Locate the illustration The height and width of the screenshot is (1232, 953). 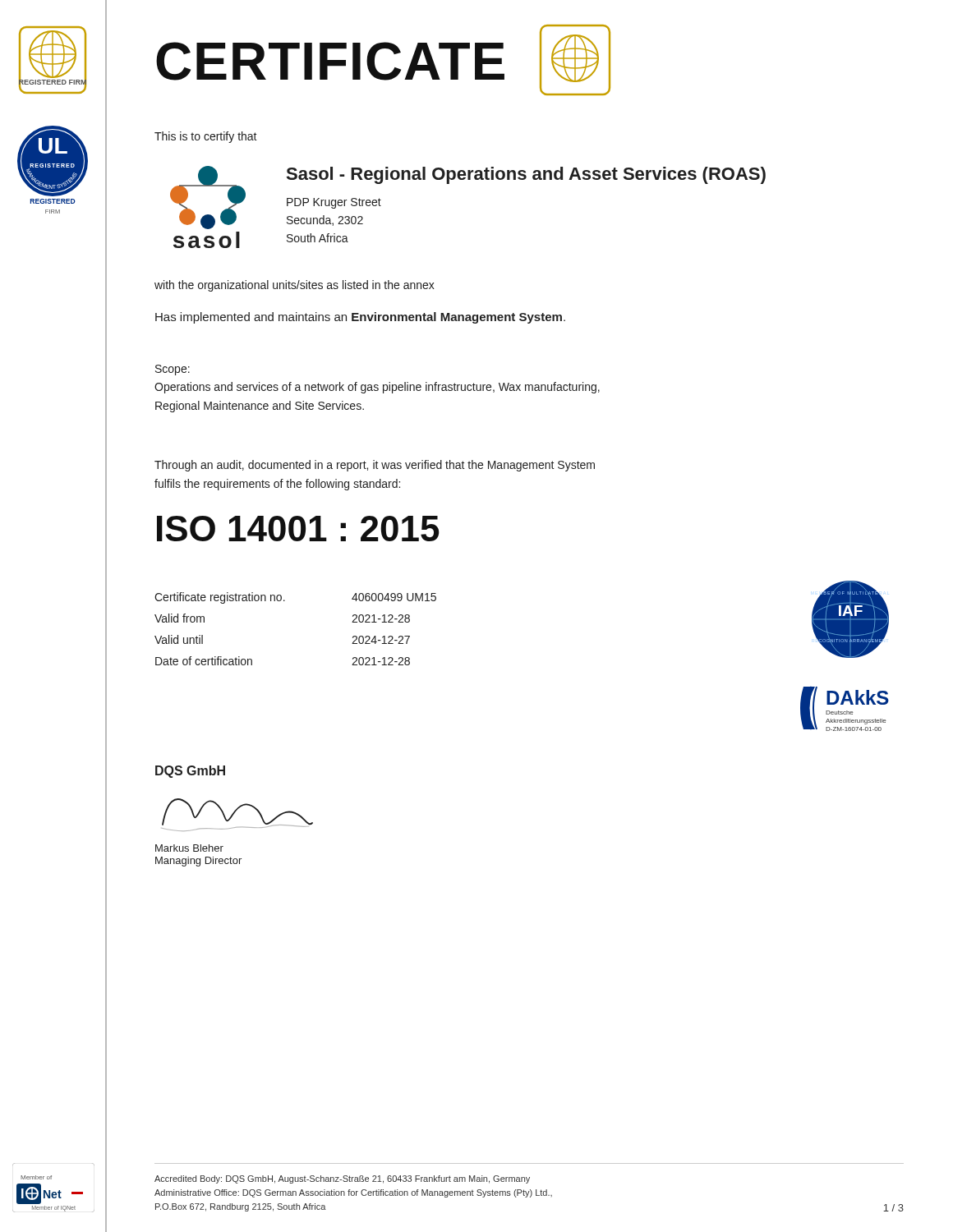click(x=529, y=812)
